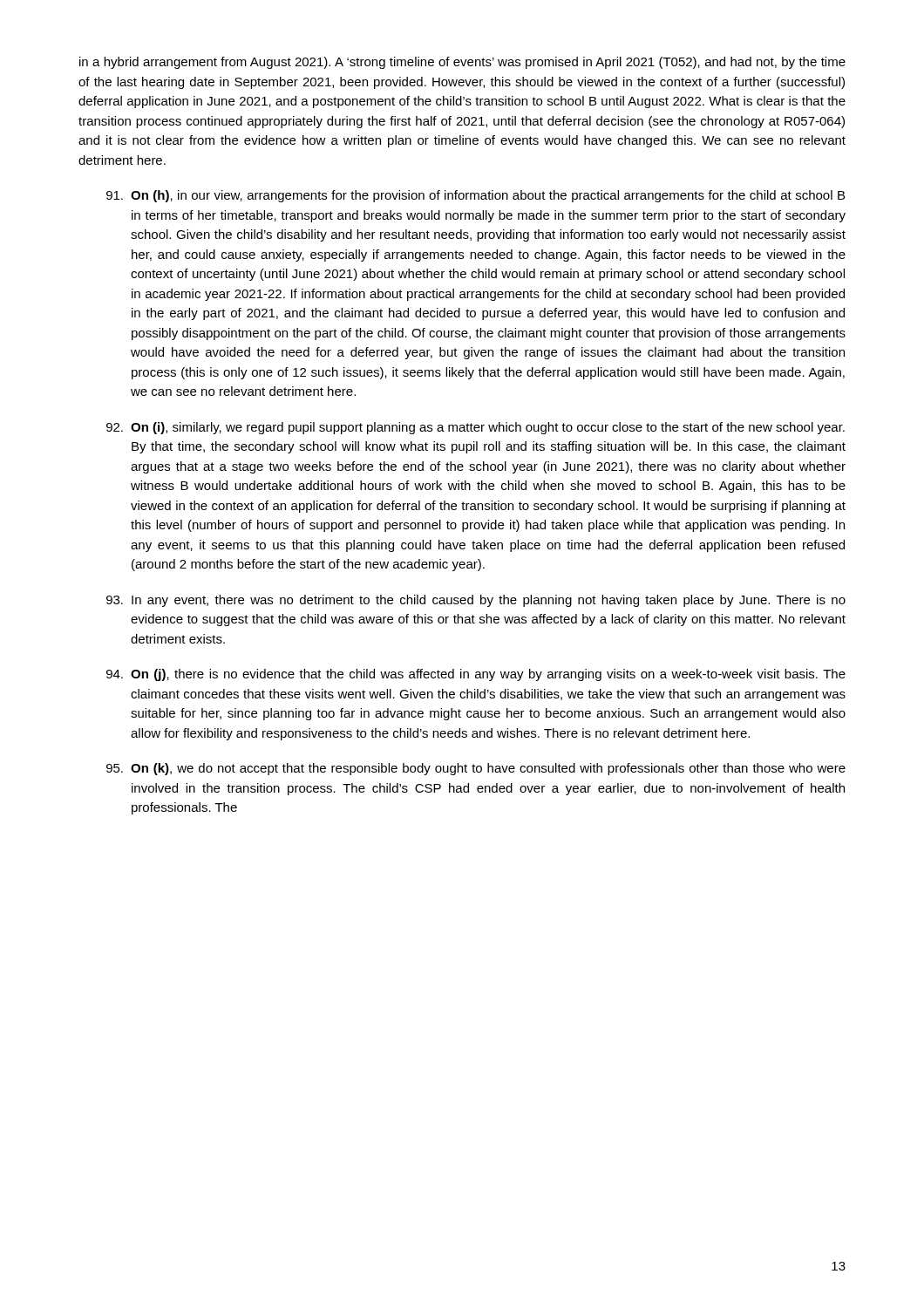Screen dimensions: 1308x924
Task: Find the passage starting "91. On (h), in our view, arrangements for"
Action: 462,294
